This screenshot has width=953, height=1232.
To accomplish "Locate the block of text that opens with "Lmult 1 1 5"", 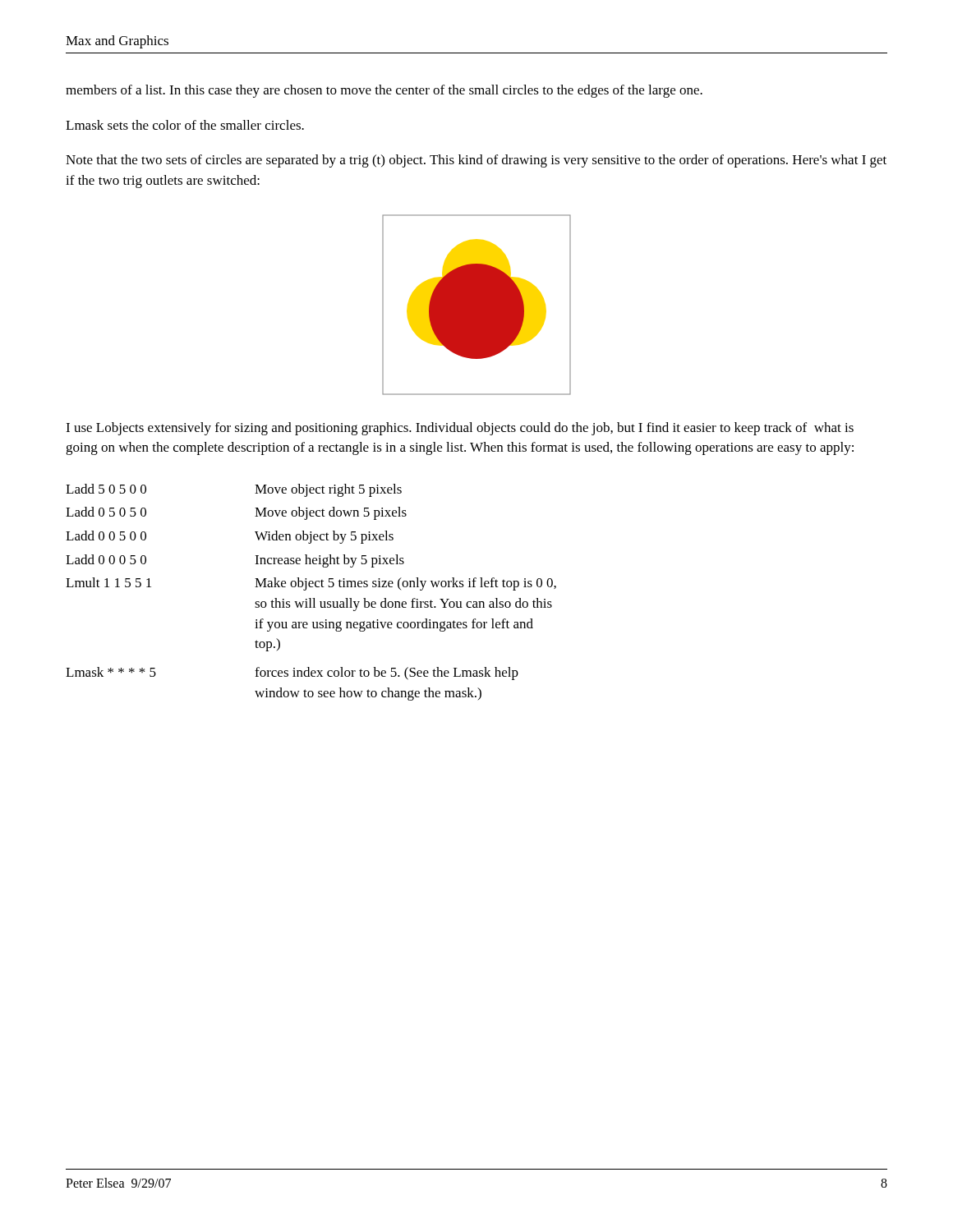I will 109,583.
